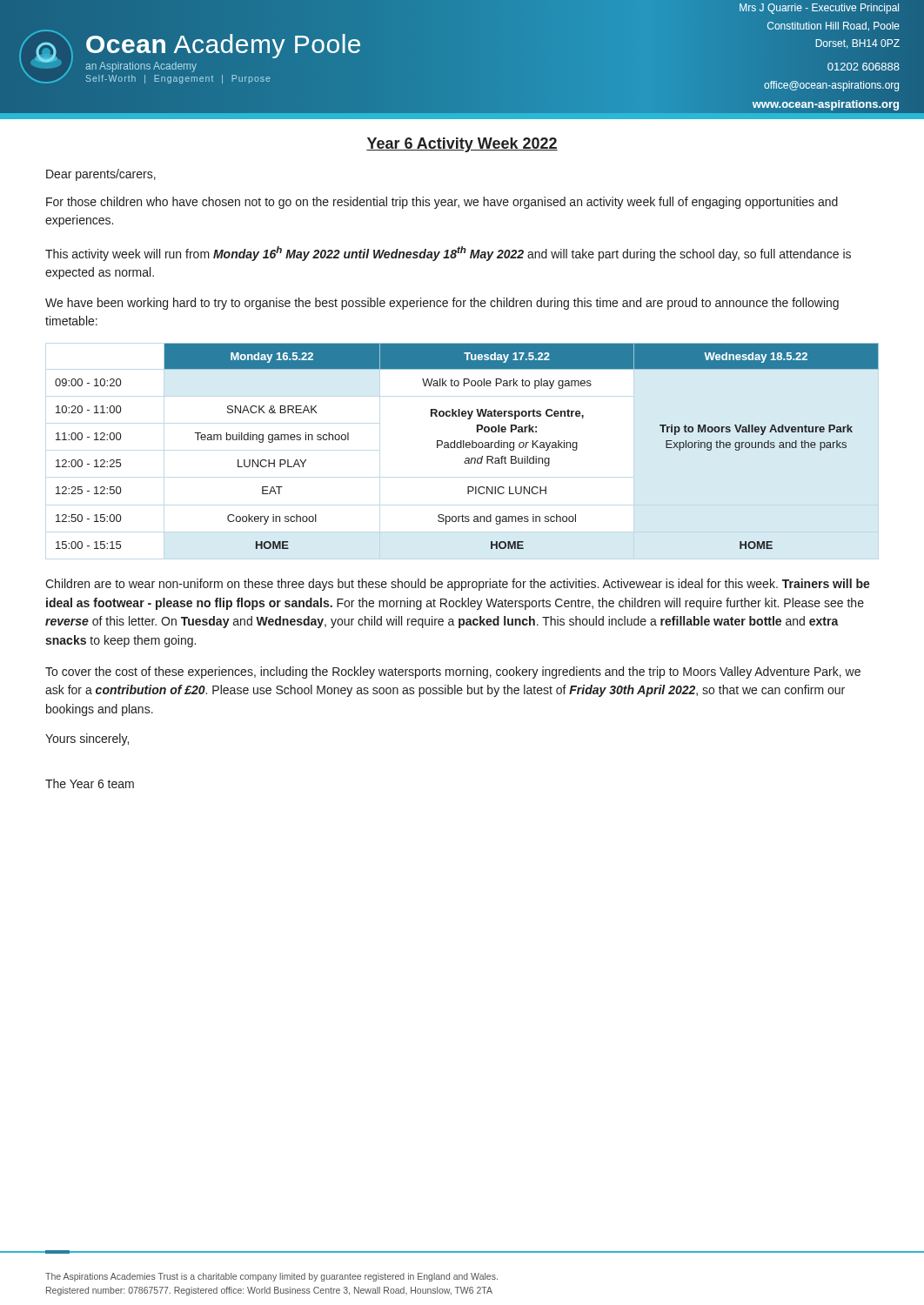Screen dimensions: 1305x924
Task: Click on the table containing "Team building games"
Action: point(462,451)
